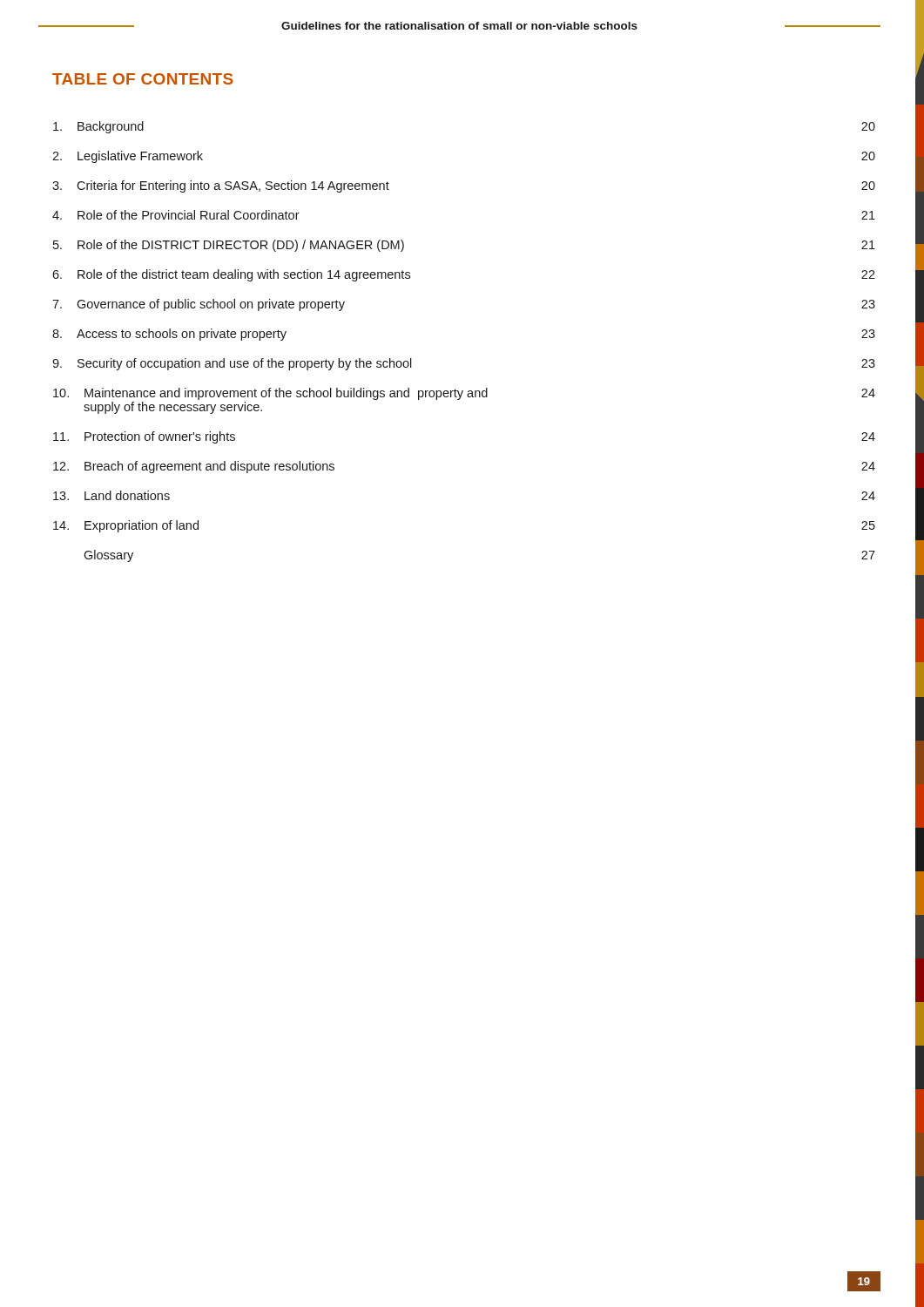Point to the element starting "11. Protection of"
Screen dimensions: 1307x924
[x=166, y=437]
